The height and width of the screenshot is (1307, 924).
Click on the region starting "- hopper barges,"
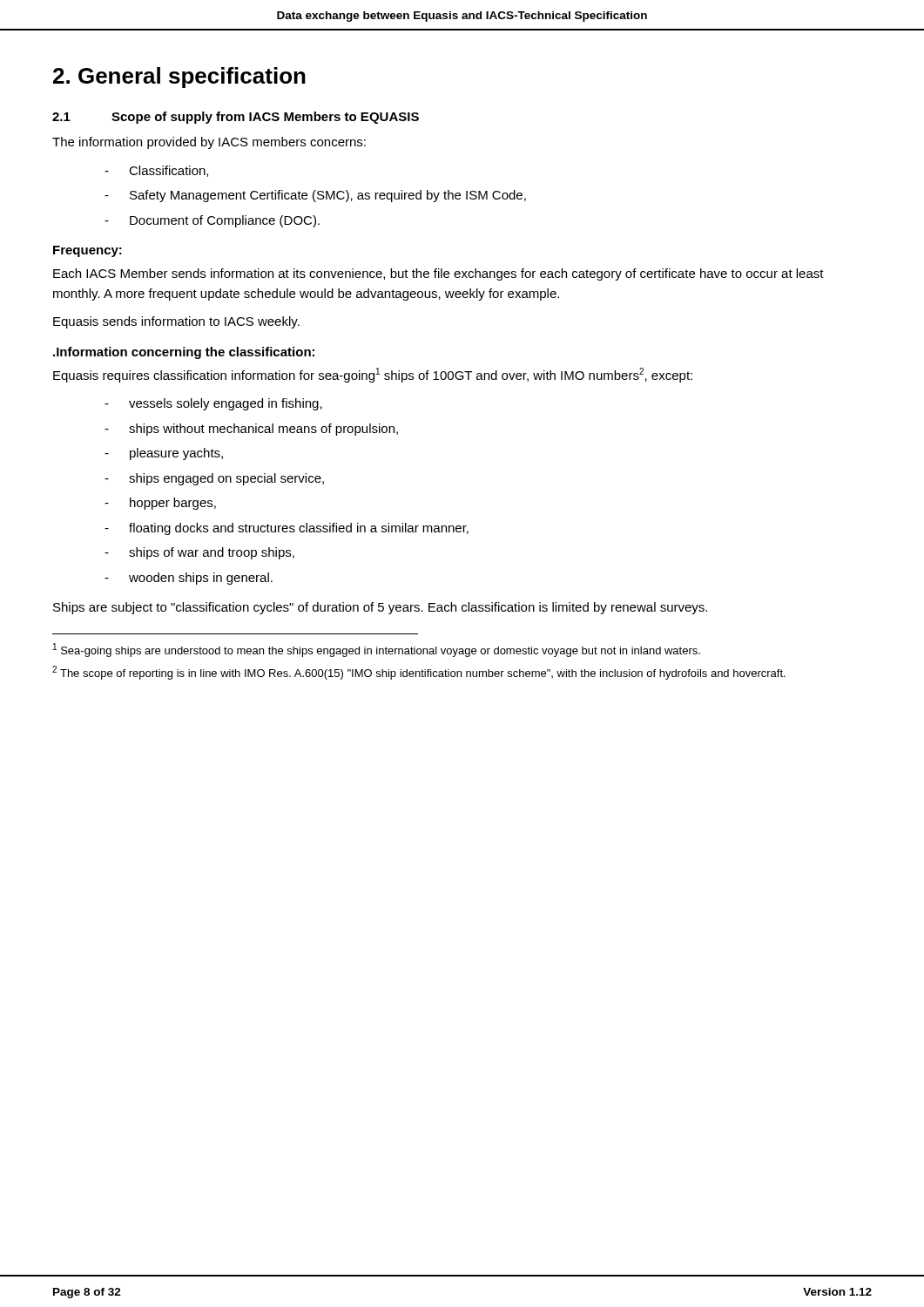pos(161,503)
